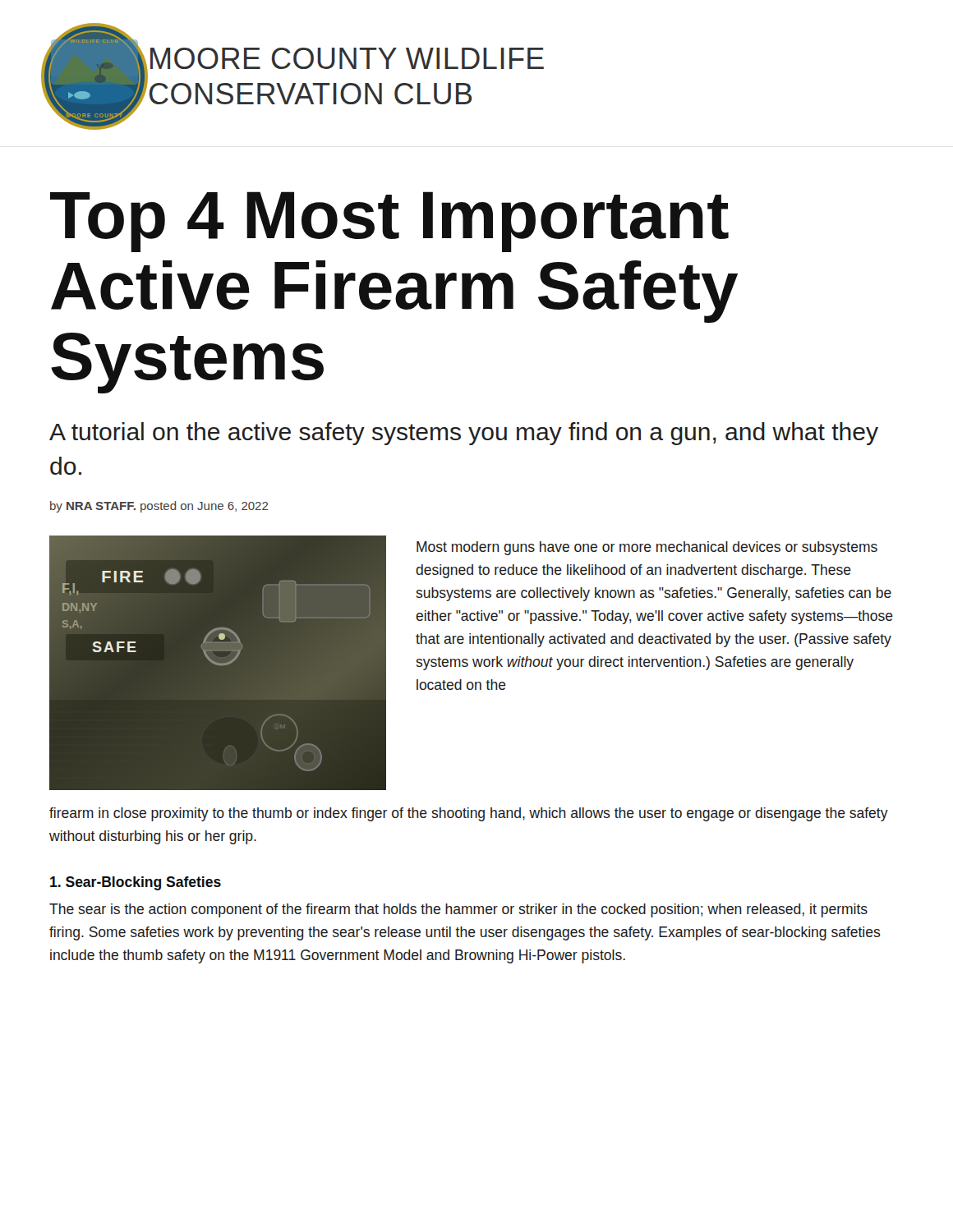Find the text block with the text "by NRA STAFF. posted on"
The width and height of the screenshot is (953, 1232).
point(159,506)
